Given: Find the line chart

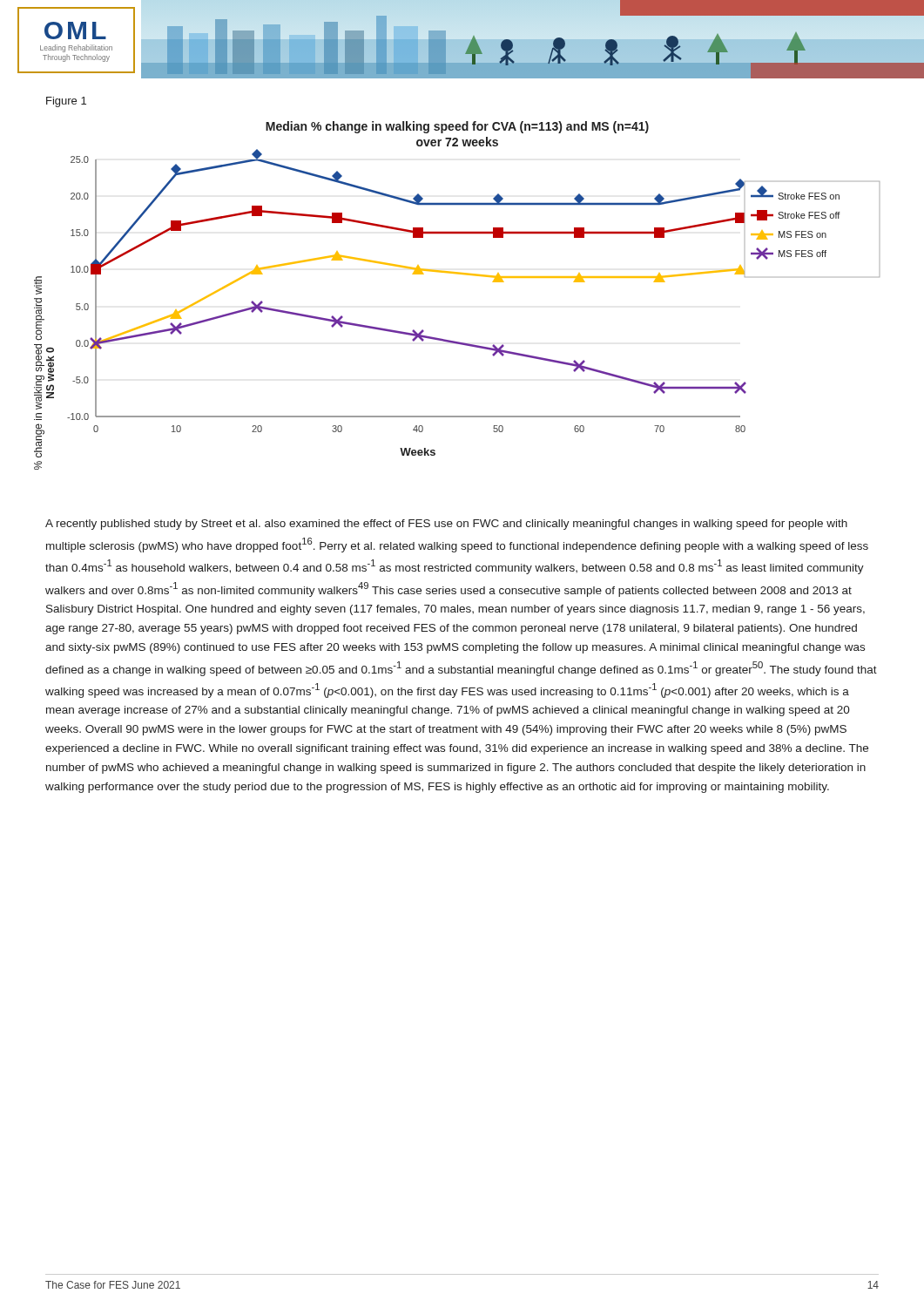Looking at the screenshot, I should tap(457, 303).
